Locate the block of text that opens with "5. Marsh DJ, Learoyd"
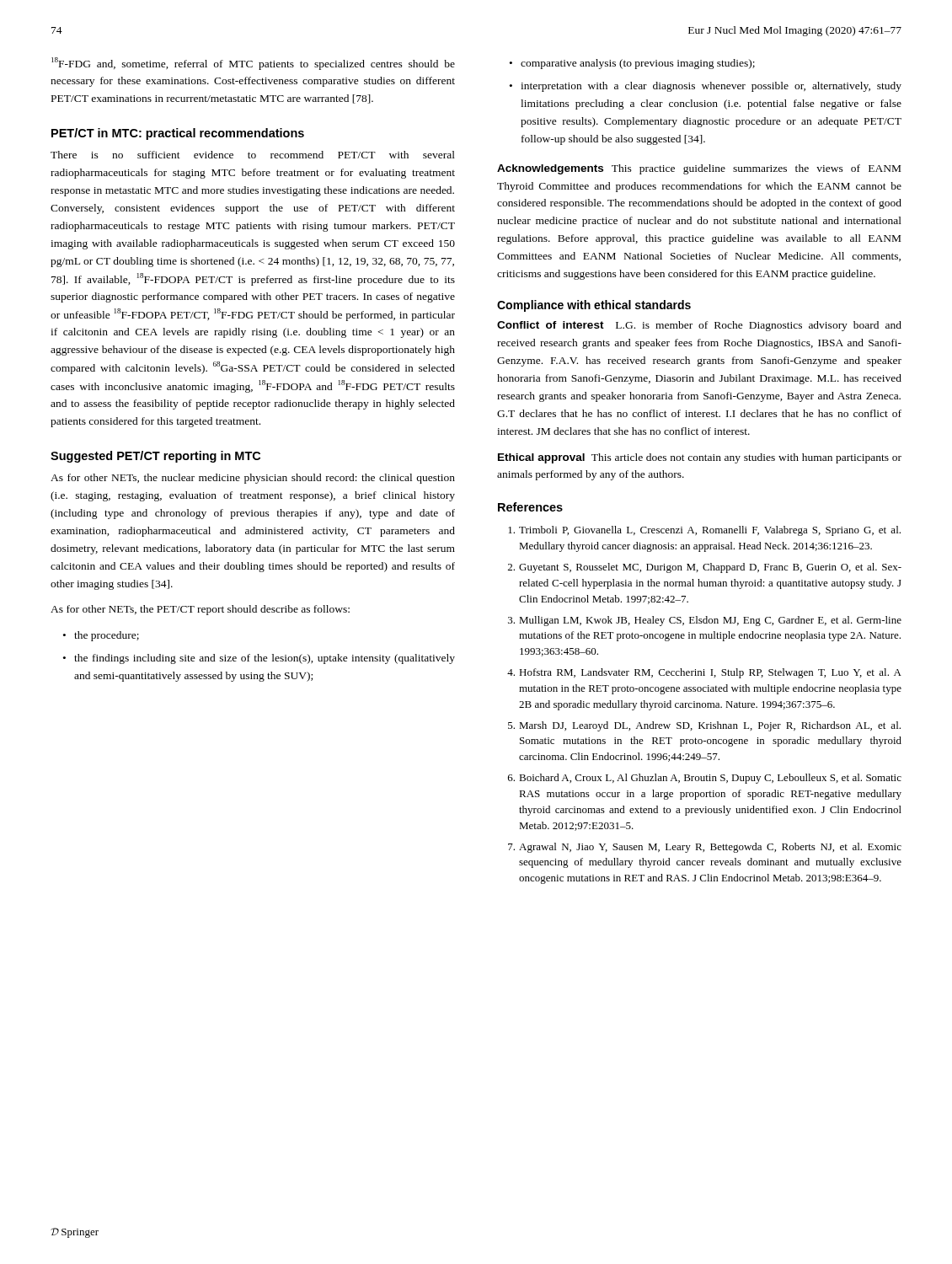 coord(699,741)
